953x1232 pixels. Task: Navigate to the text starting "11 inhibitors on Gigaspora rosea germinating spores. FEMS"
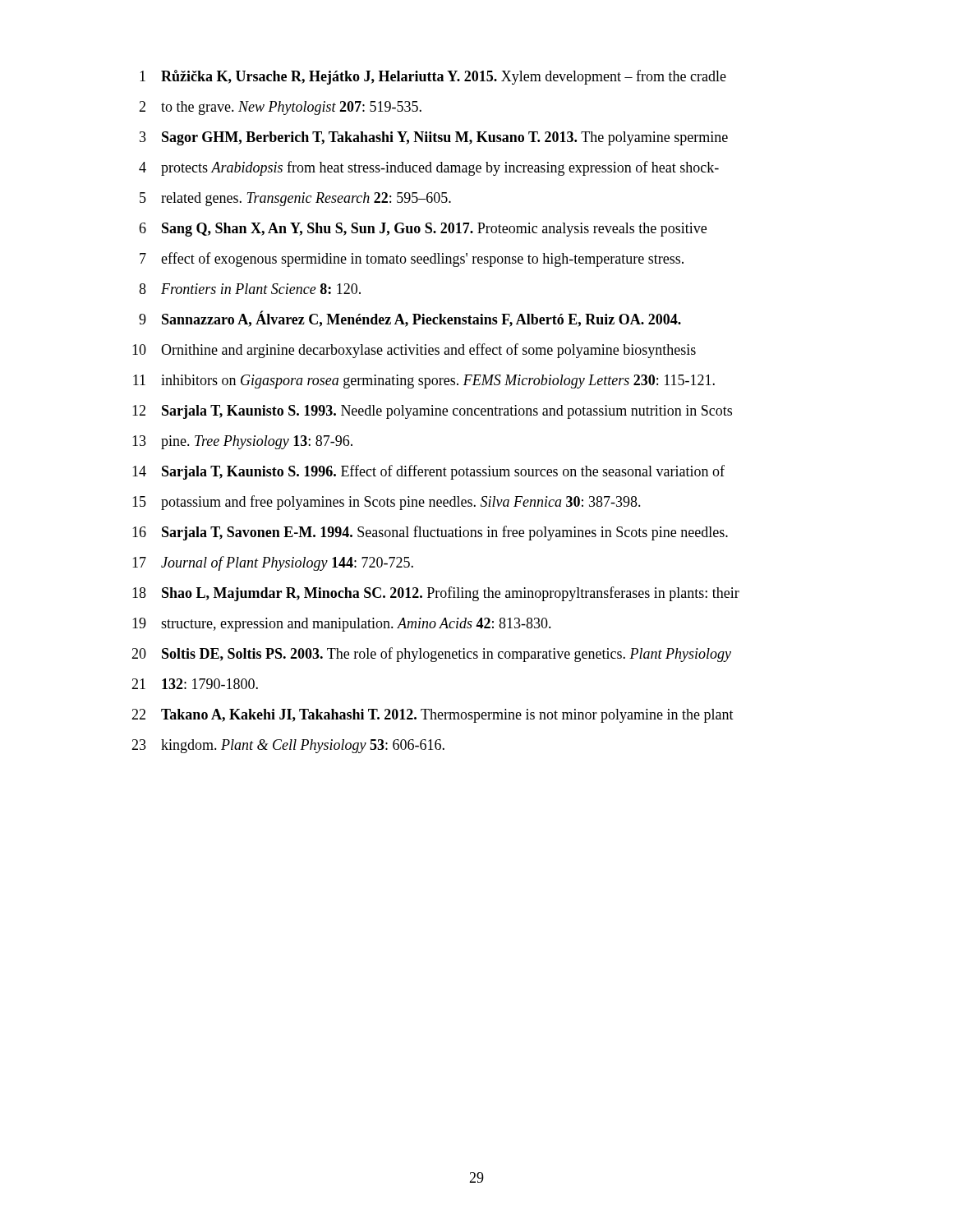click(x=476, y=381)
